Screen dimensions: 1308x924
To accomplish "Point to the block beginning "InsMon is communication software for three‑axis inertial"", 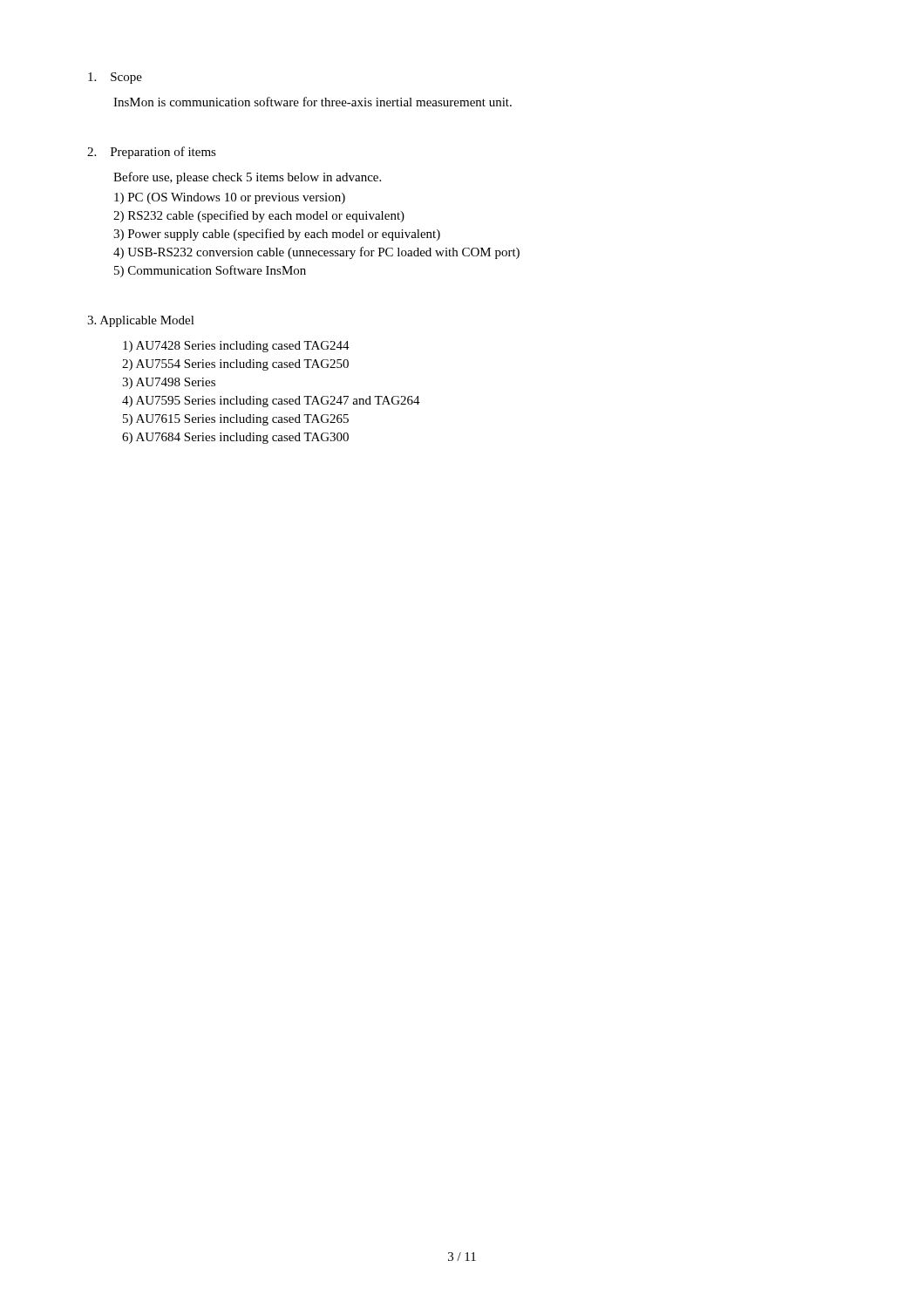I will [x=313, y=102].
